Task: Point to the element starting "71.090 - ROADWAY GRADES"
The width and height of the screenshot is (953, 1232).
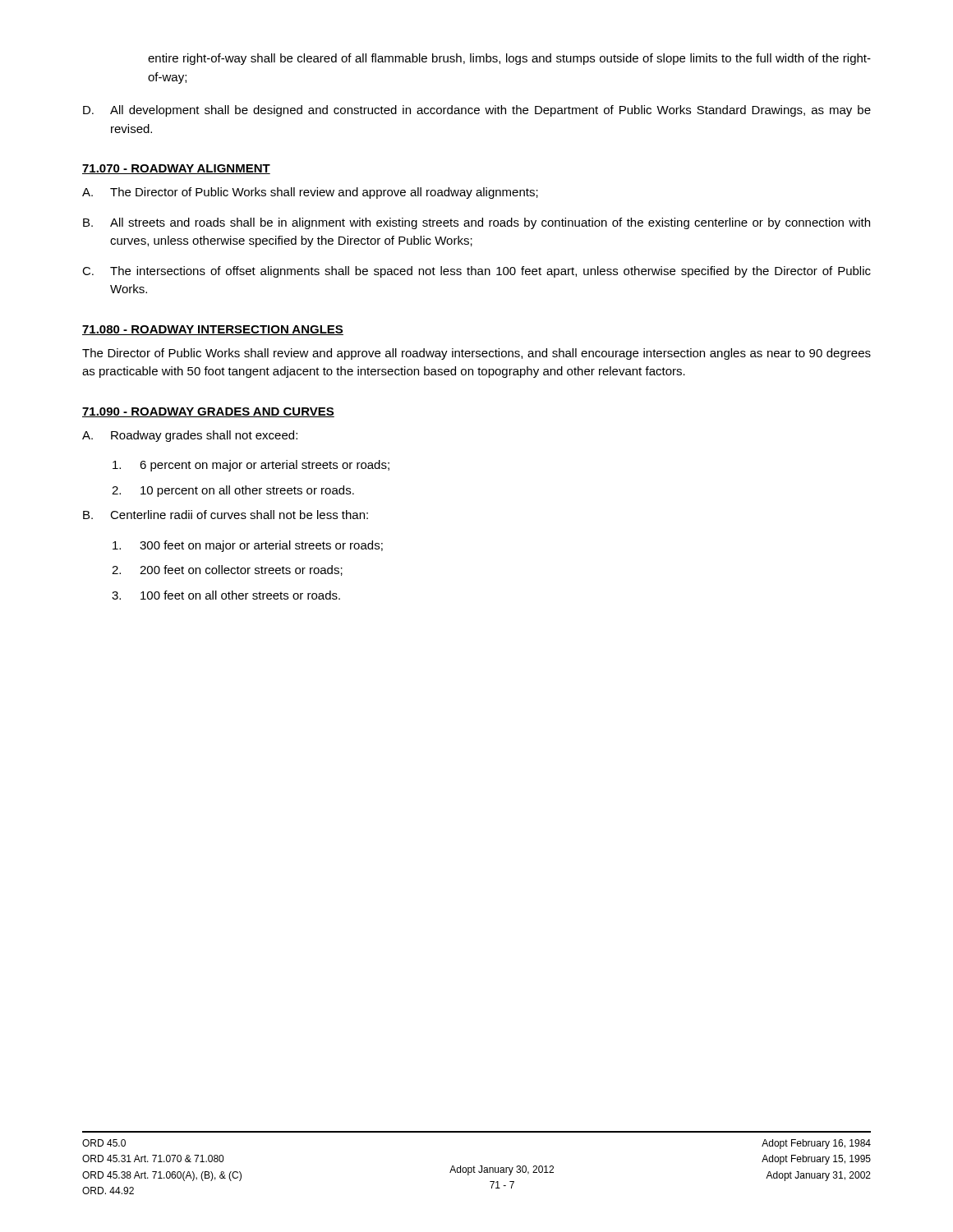Action: tap(208, 411)
